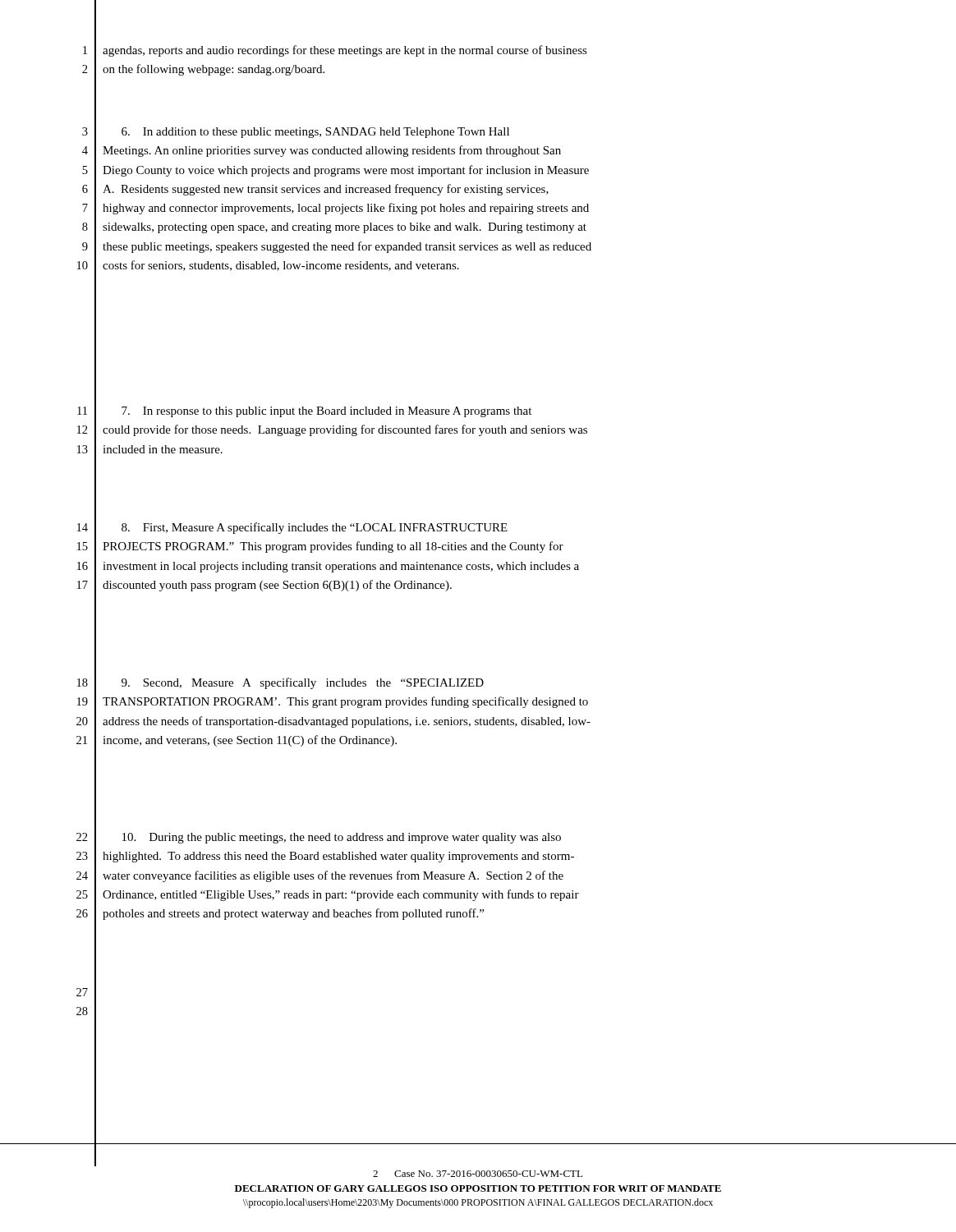Find the text block that says "18 9. Second, Measure A specifically includes"
This screenshot has height=1232, width=956.
click(x=478, y=712)
